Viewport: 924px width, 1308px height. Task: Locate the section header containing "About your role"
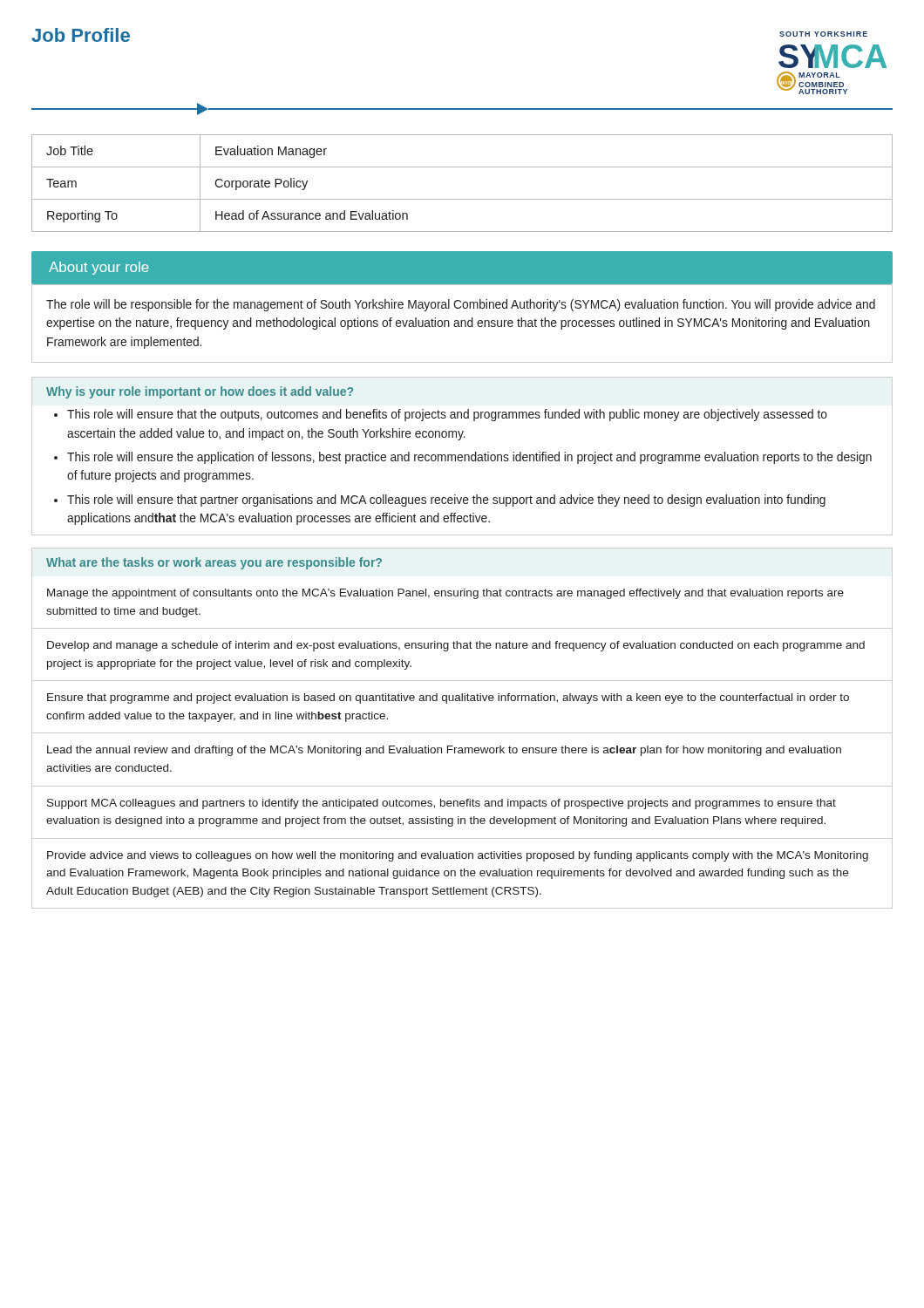[x=99, y=267]
